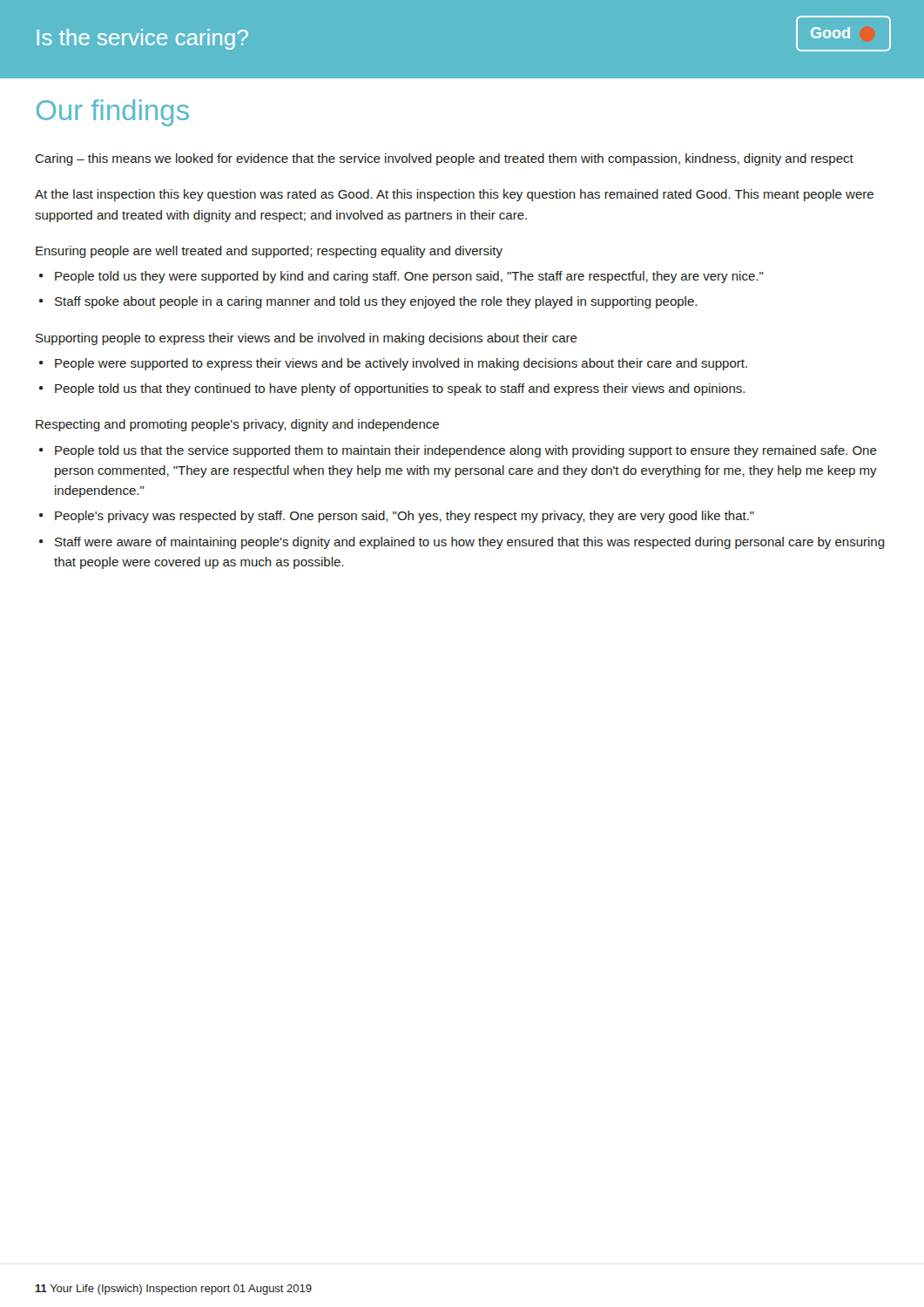This screenshot has width=924, height=1307.
Task: Find the text block starting "●Staff spoke about people"
Action: point(462,301)
